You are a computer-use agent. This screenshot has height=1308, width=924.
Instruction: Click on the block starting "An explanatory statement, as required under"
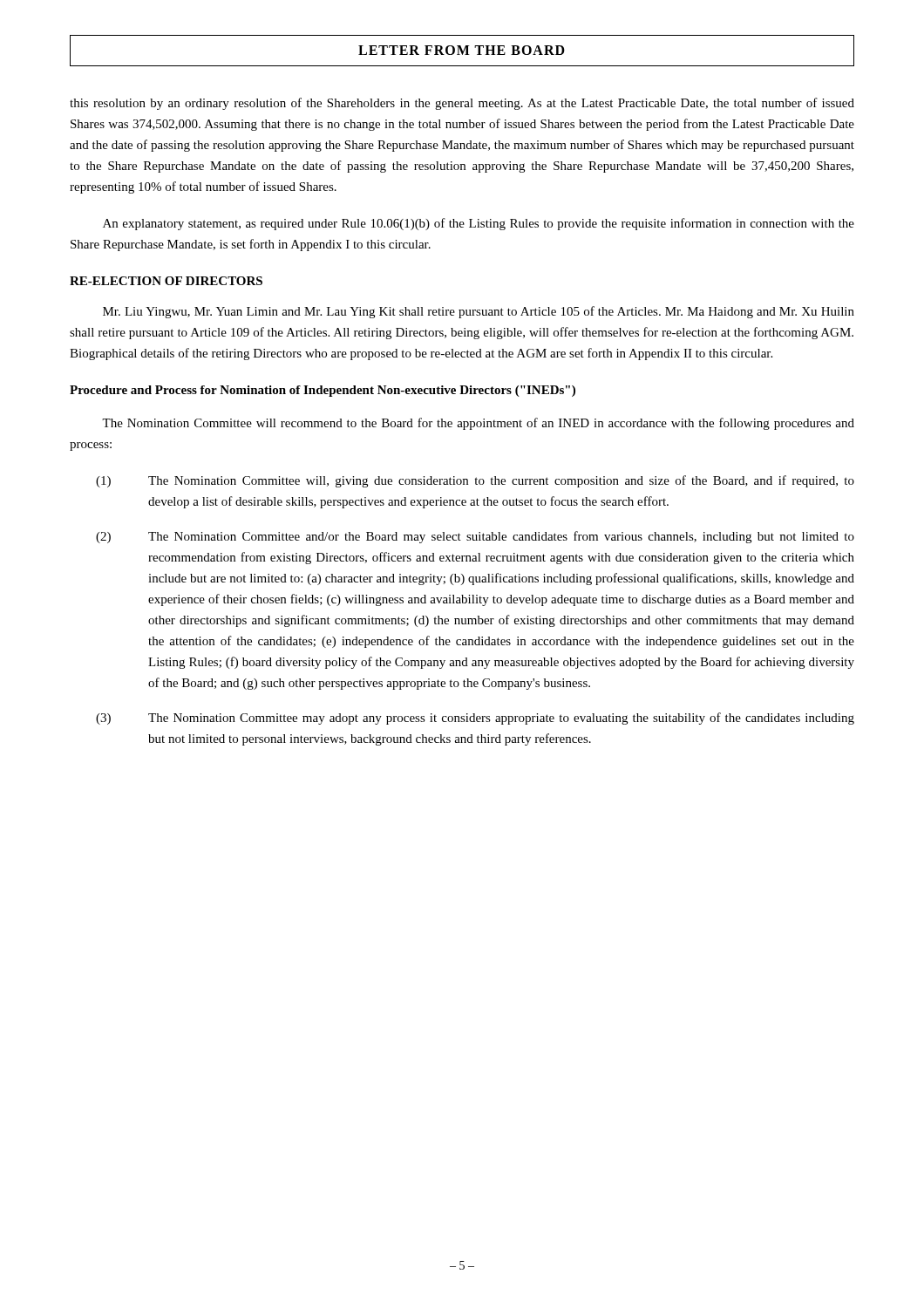[x=462, y=234]
